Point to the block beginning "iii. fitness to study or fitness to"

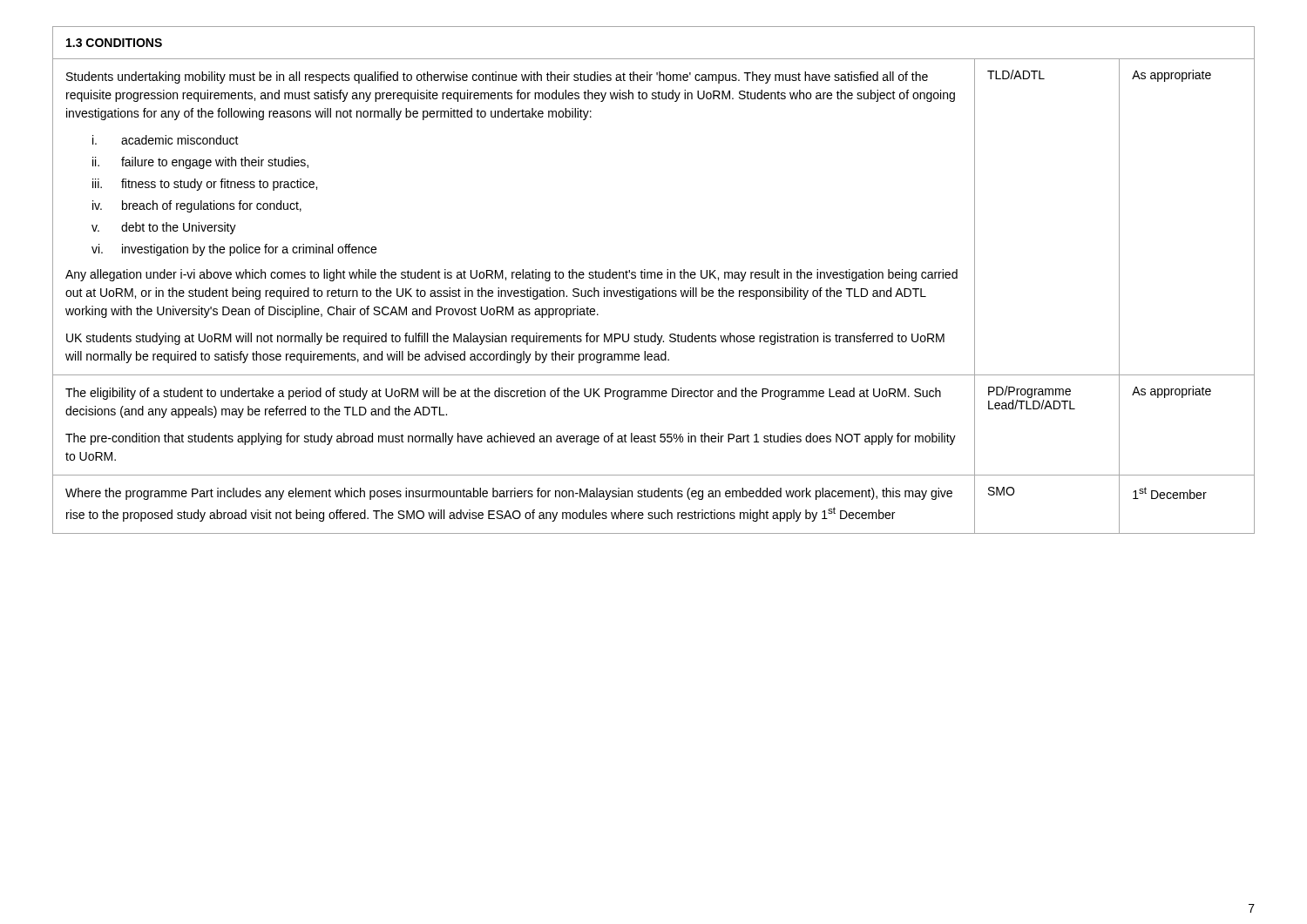coord(205,184)
